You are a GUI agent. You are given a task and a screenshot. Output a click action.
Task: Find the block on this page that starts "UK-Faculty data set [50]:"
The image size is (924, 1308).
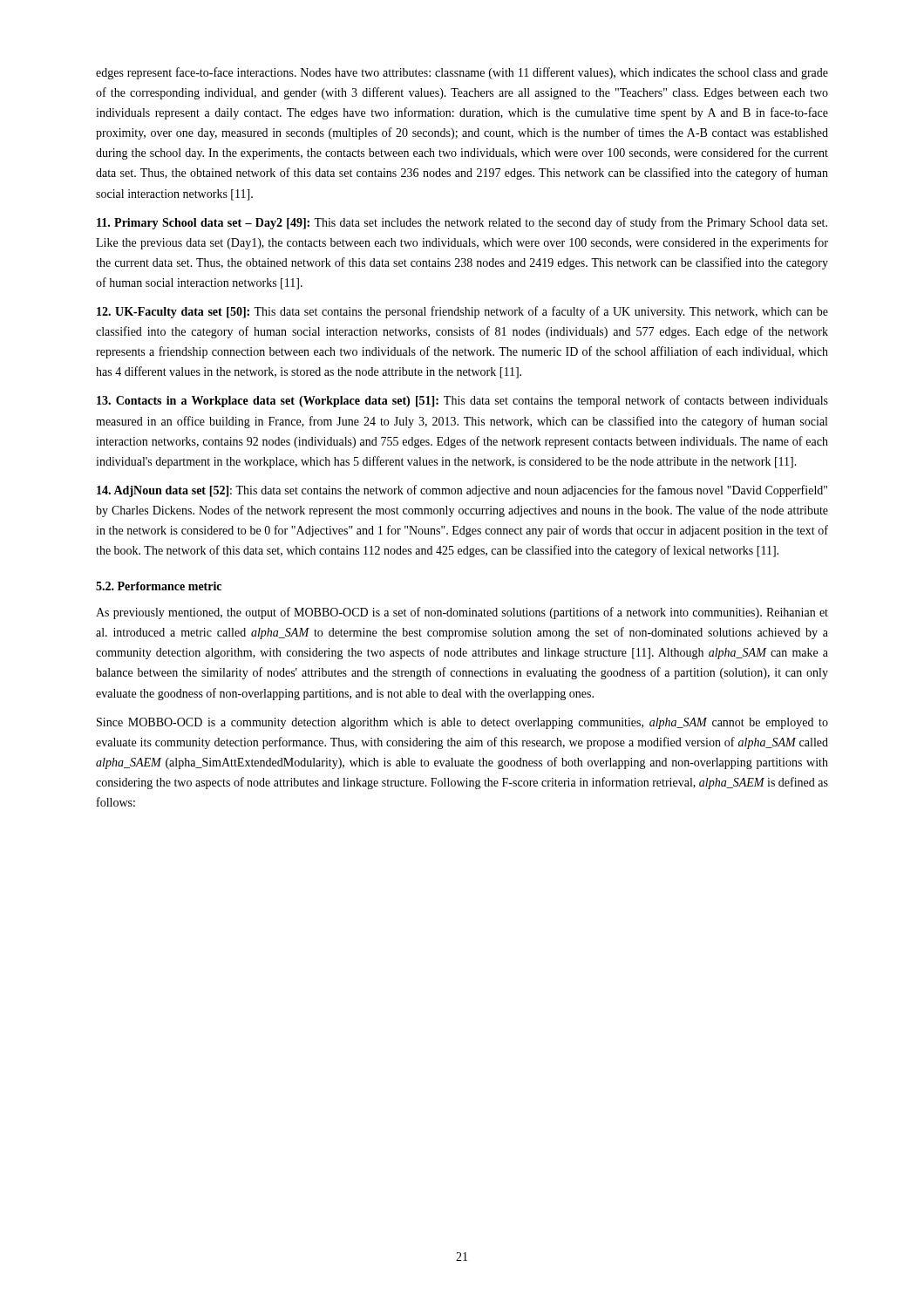[x=462, y=342]
